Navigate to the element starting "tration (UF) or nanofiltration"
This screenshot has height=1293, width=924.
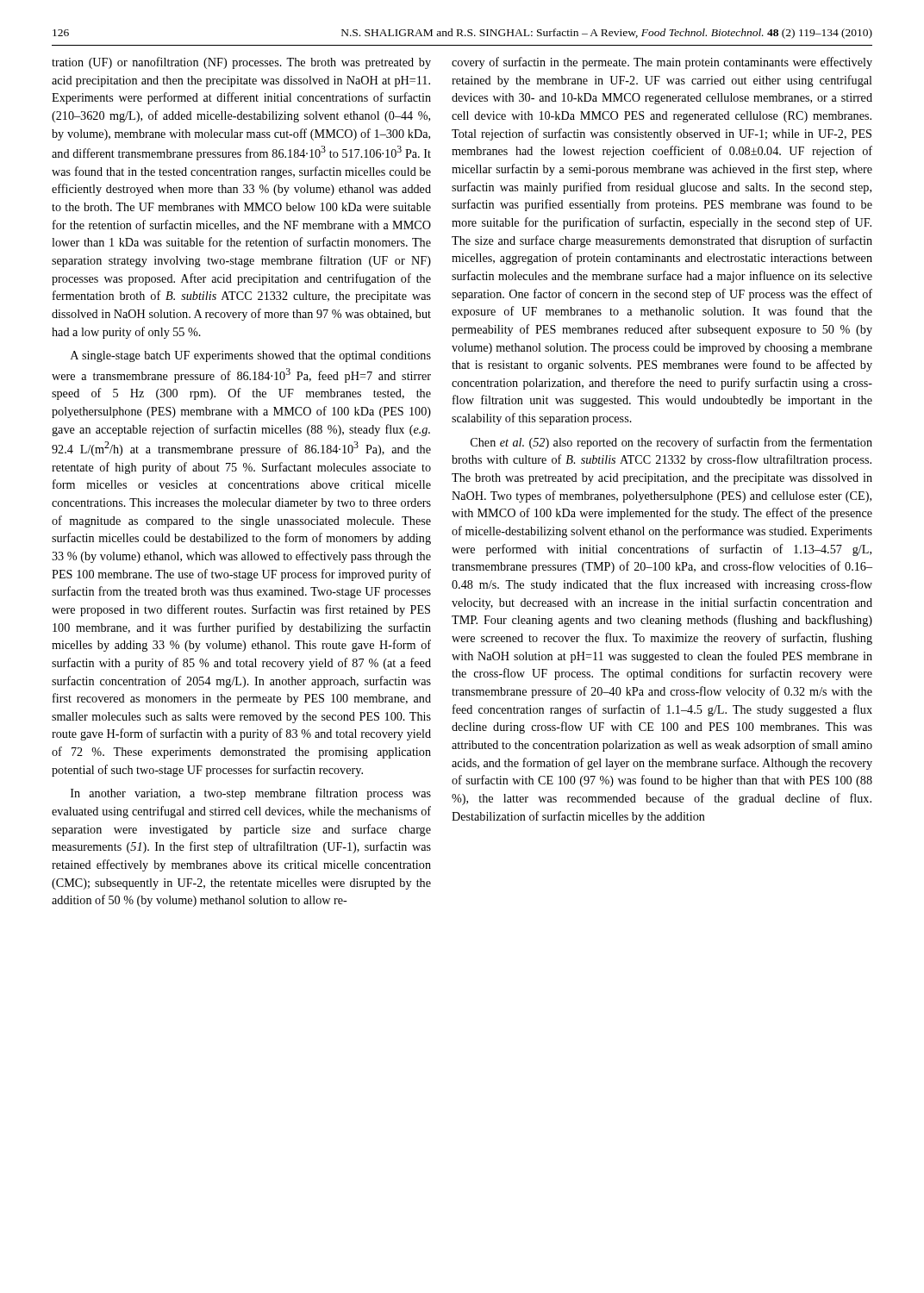(241, 481)
